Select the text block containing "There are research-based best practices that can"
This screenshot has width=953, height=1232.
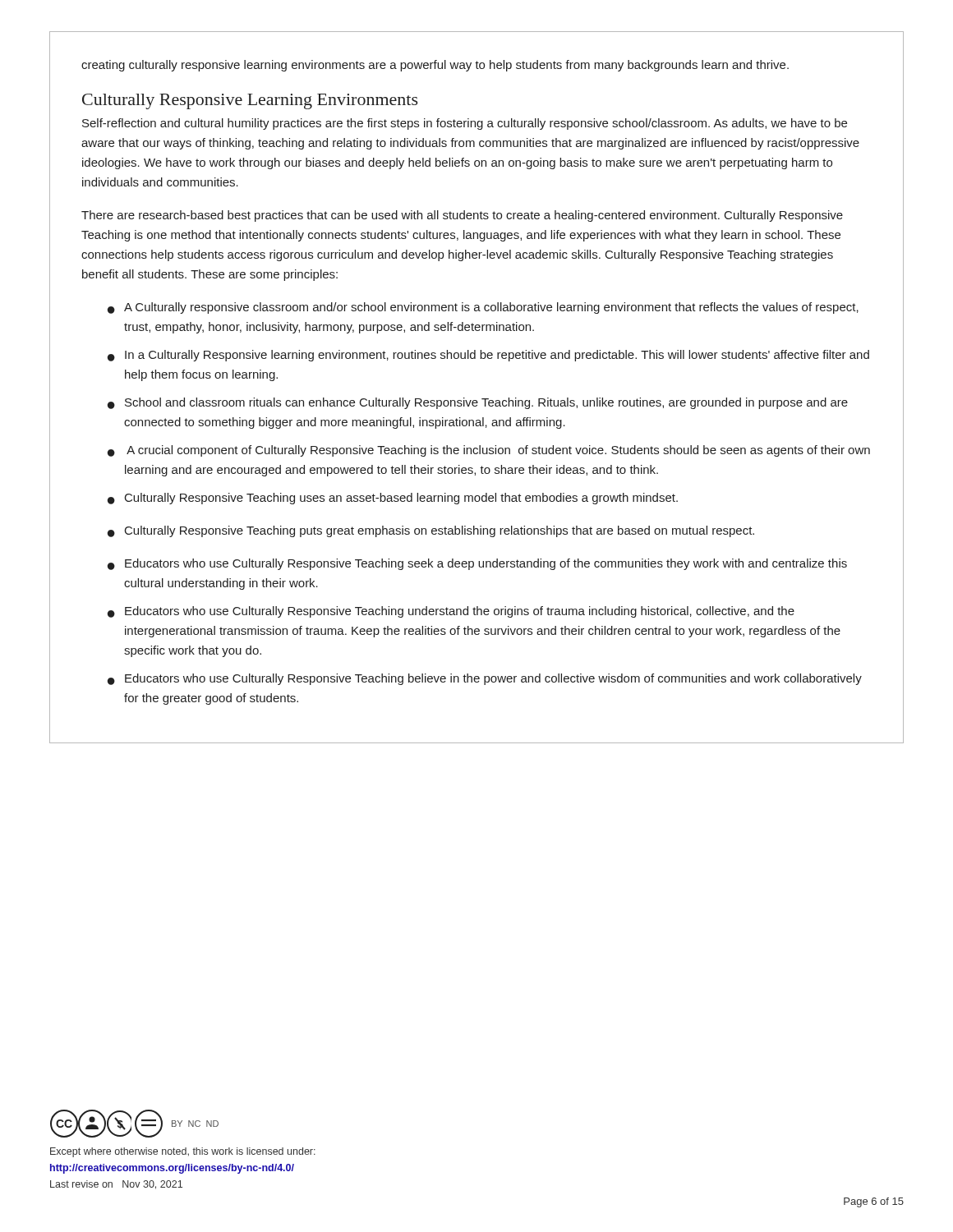(462, 245)
